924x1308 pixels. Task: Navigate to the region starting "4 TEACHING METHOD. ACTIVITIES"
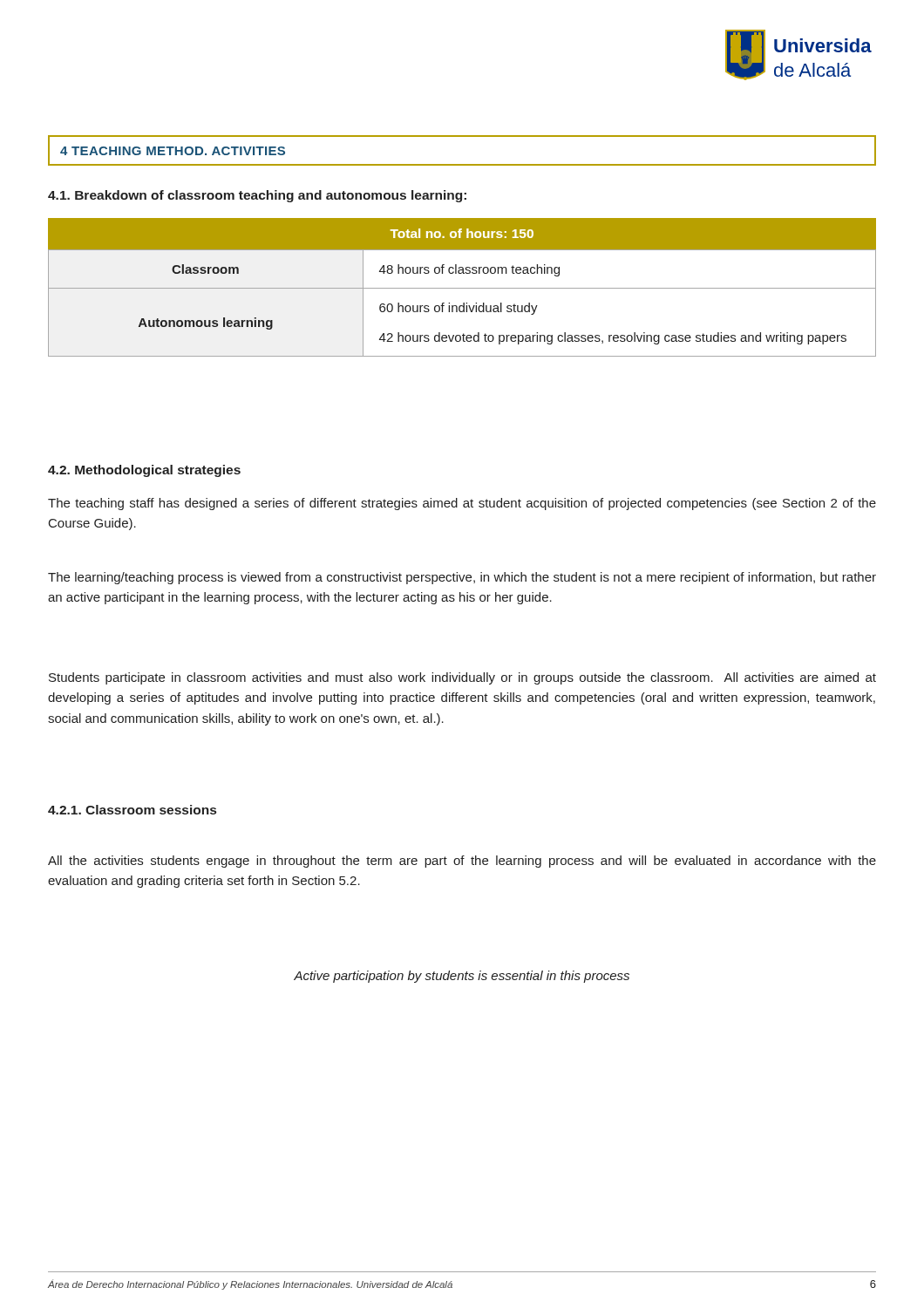tap(173, 150)
